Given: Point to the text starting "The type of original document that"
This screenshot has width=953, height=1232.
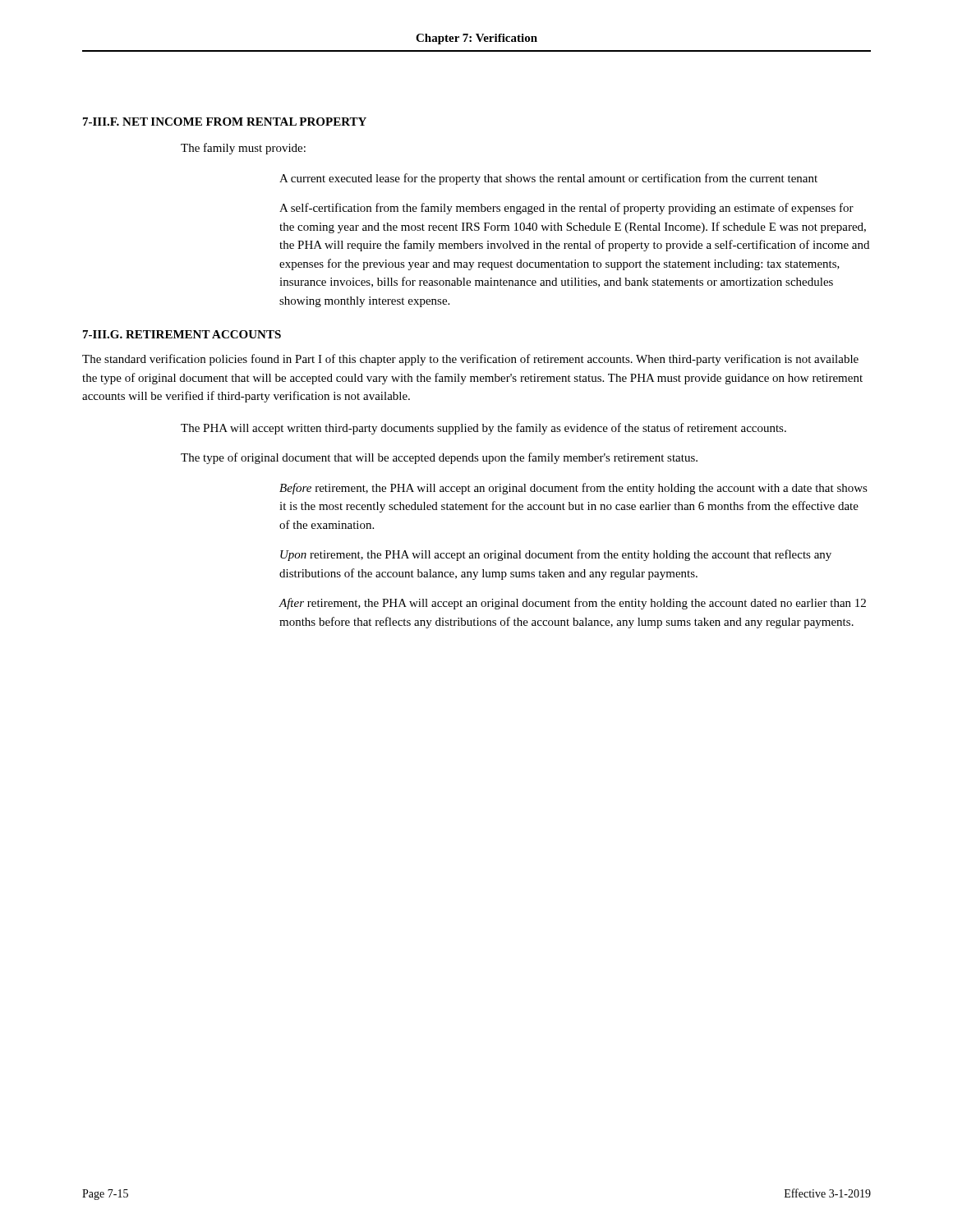Looking at the screenshot, I should 440,458.
